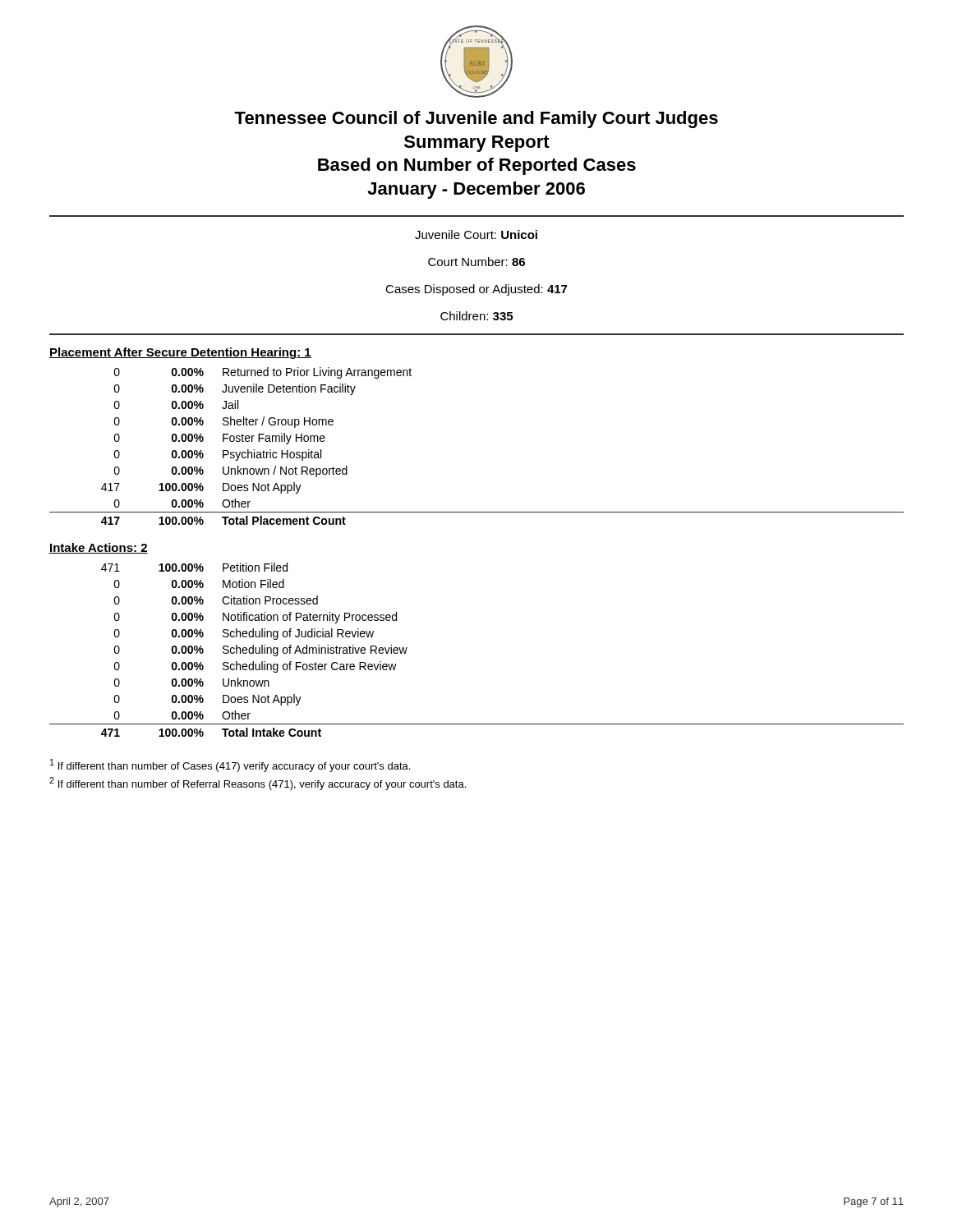953x1232 pixels.
Task: Select the block starting "Tennessee Council of Juvenile and Family Court"
Action: (476, 154)
